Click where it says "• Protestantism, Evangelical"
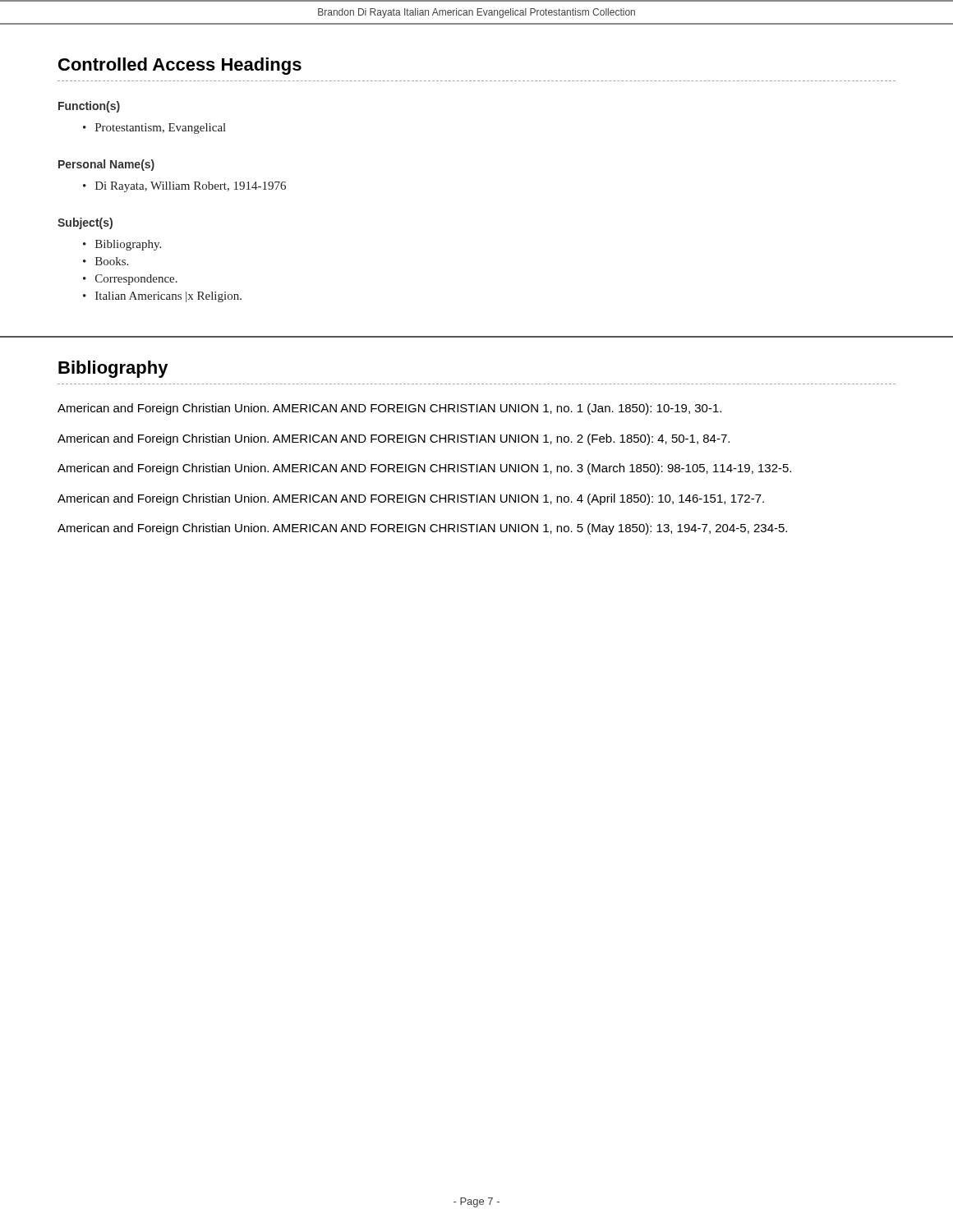 (x=154, y=128)
